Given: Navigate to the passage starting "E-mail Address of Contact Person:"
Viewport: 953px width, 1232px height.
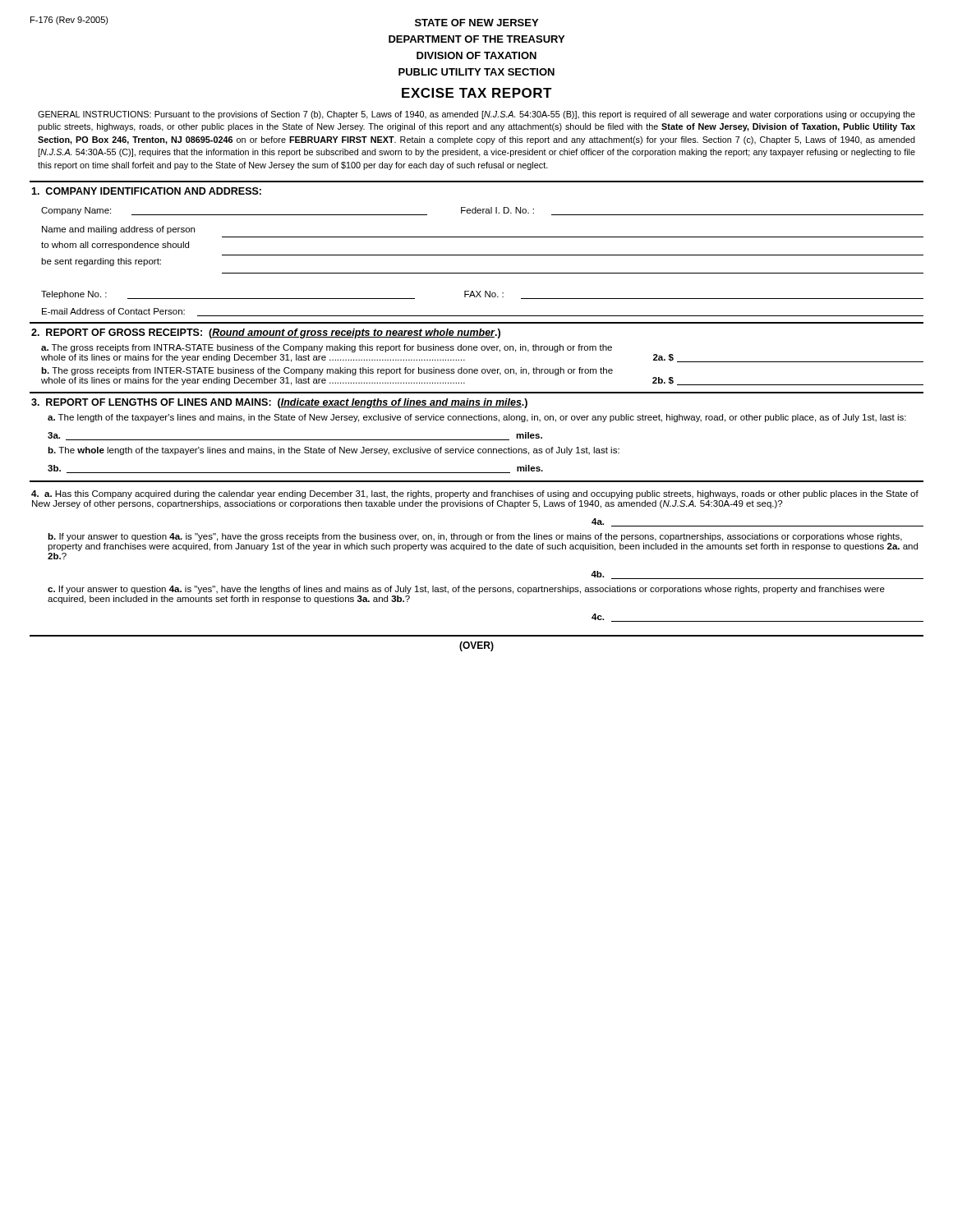Looking at the screenshot, I should click(113, 311).
